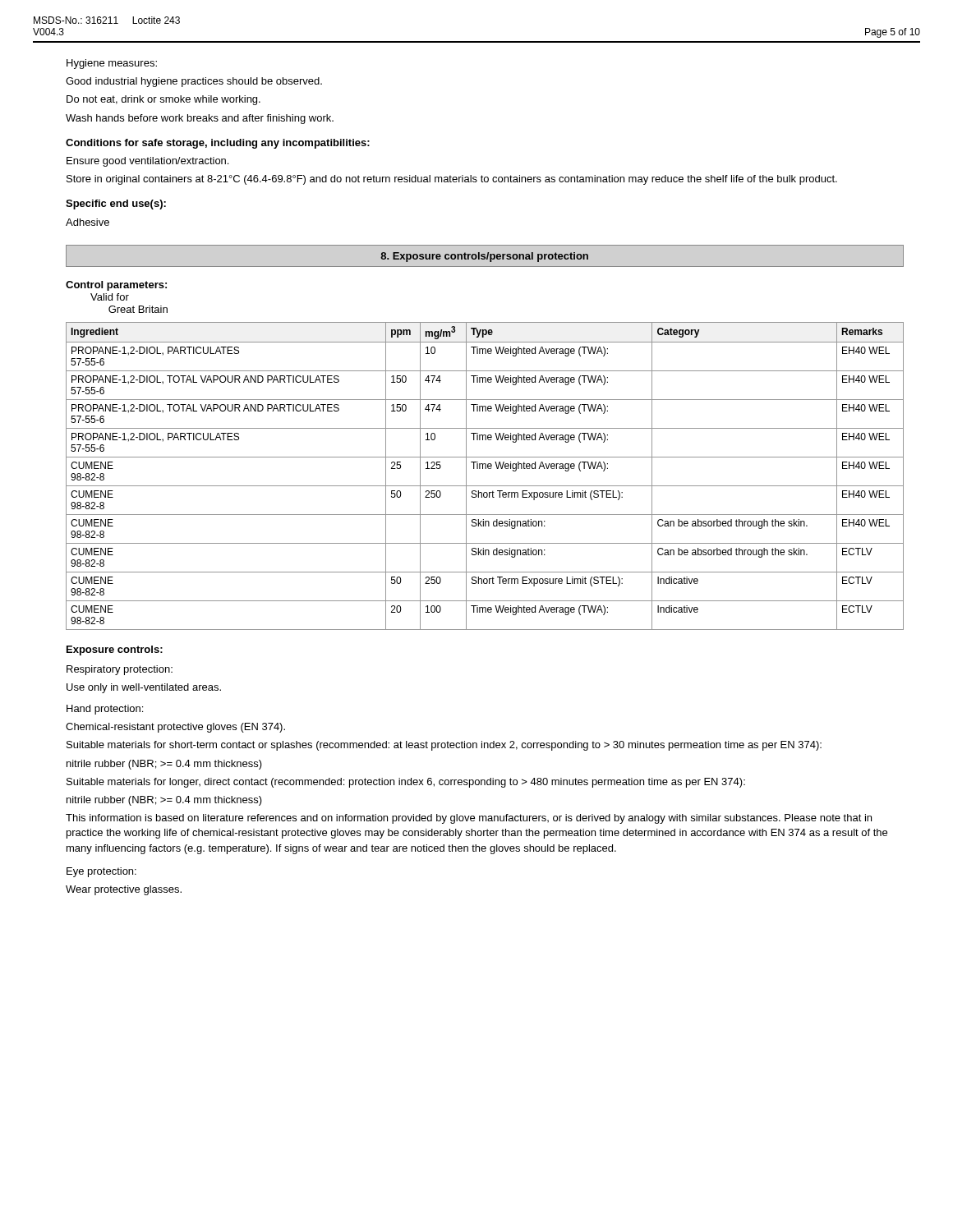Locate the text "Control parameters:"
Image resolution: width=953 pixels, height=1232 pixels.
[117, 284]
